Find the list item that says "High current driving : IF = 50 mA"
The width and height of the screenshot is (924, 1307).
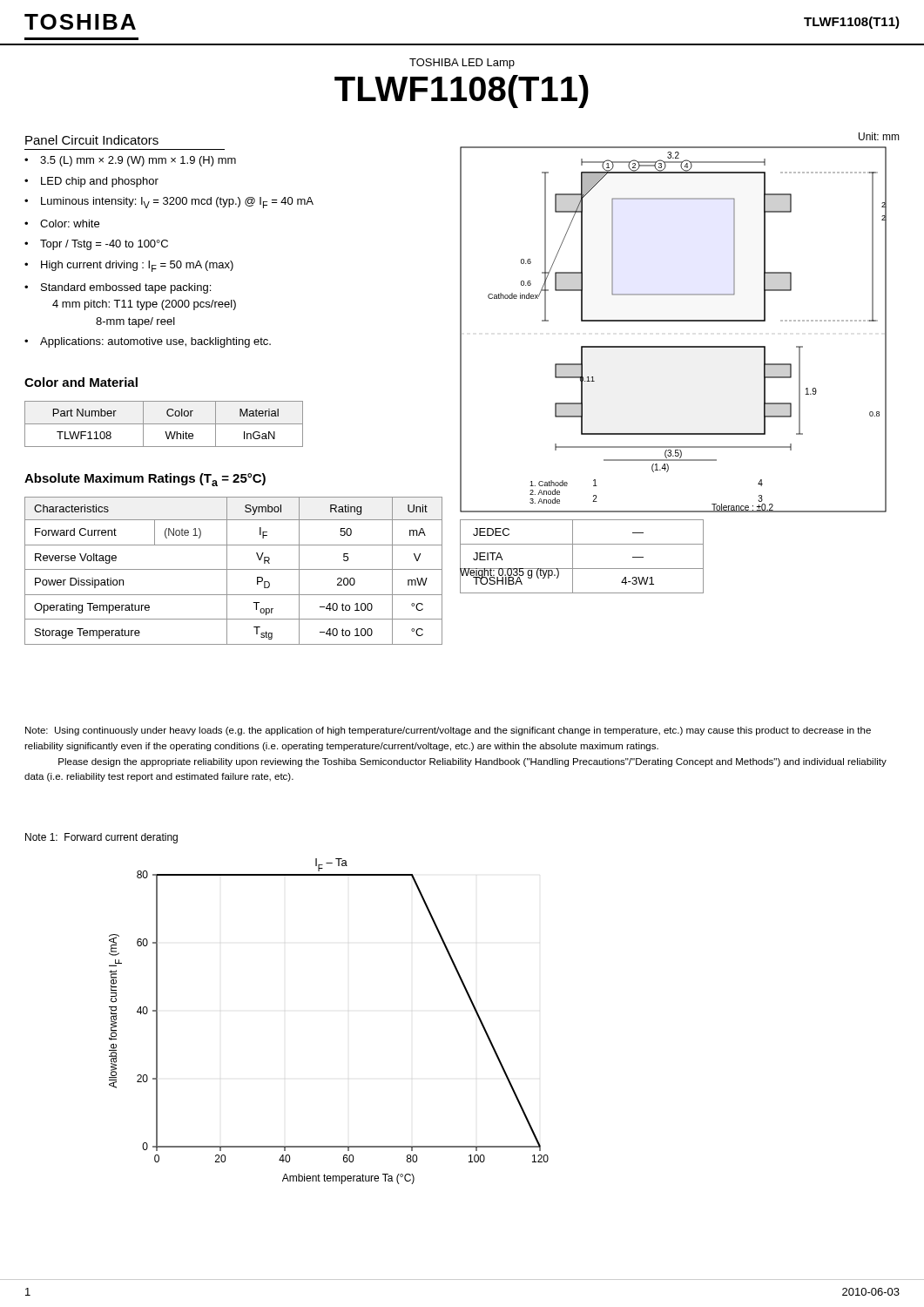click(x=137, y=265)
